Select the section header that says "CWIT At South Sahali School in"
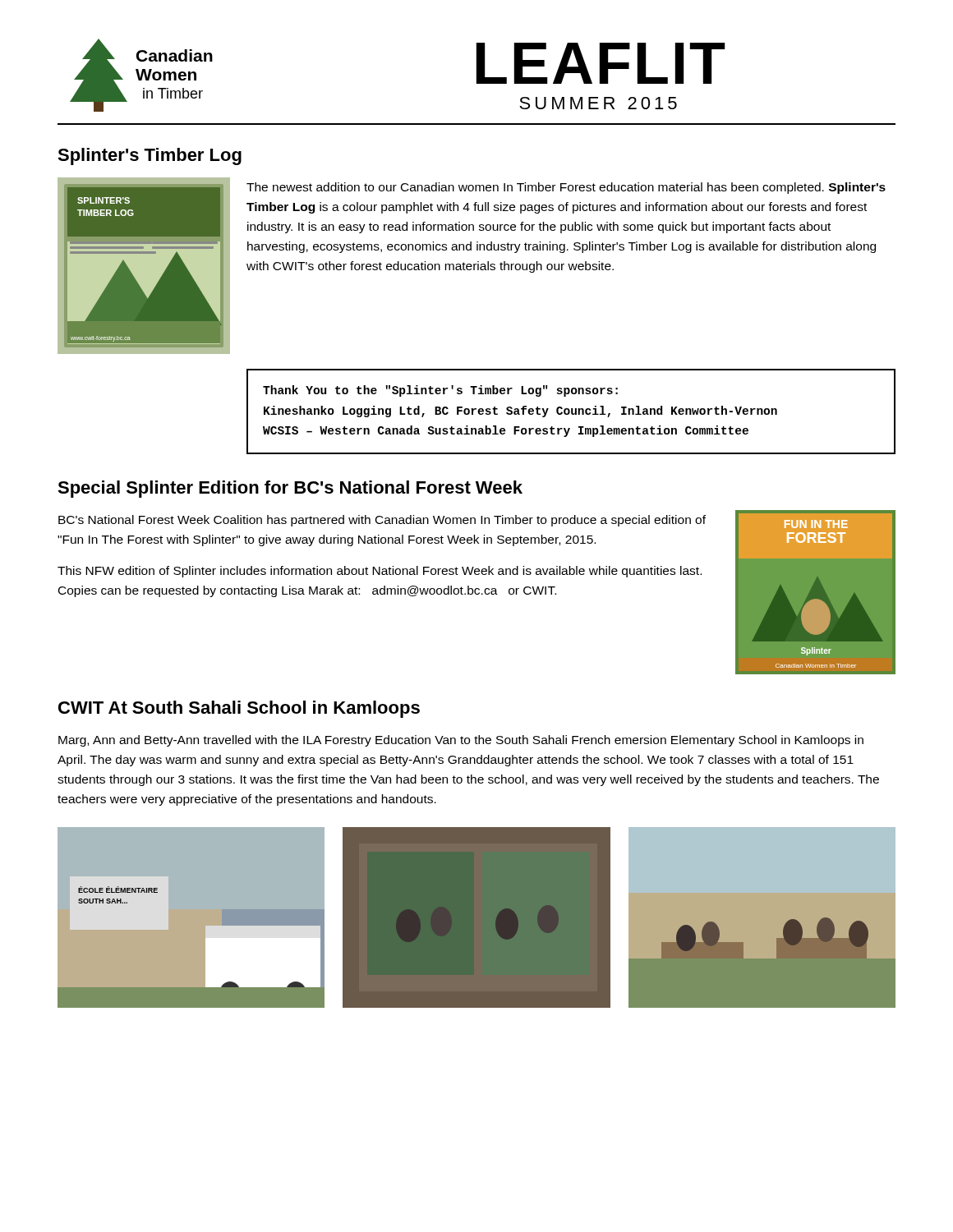This screenshot has height=1232, width=953. click(x=239, y=707)
